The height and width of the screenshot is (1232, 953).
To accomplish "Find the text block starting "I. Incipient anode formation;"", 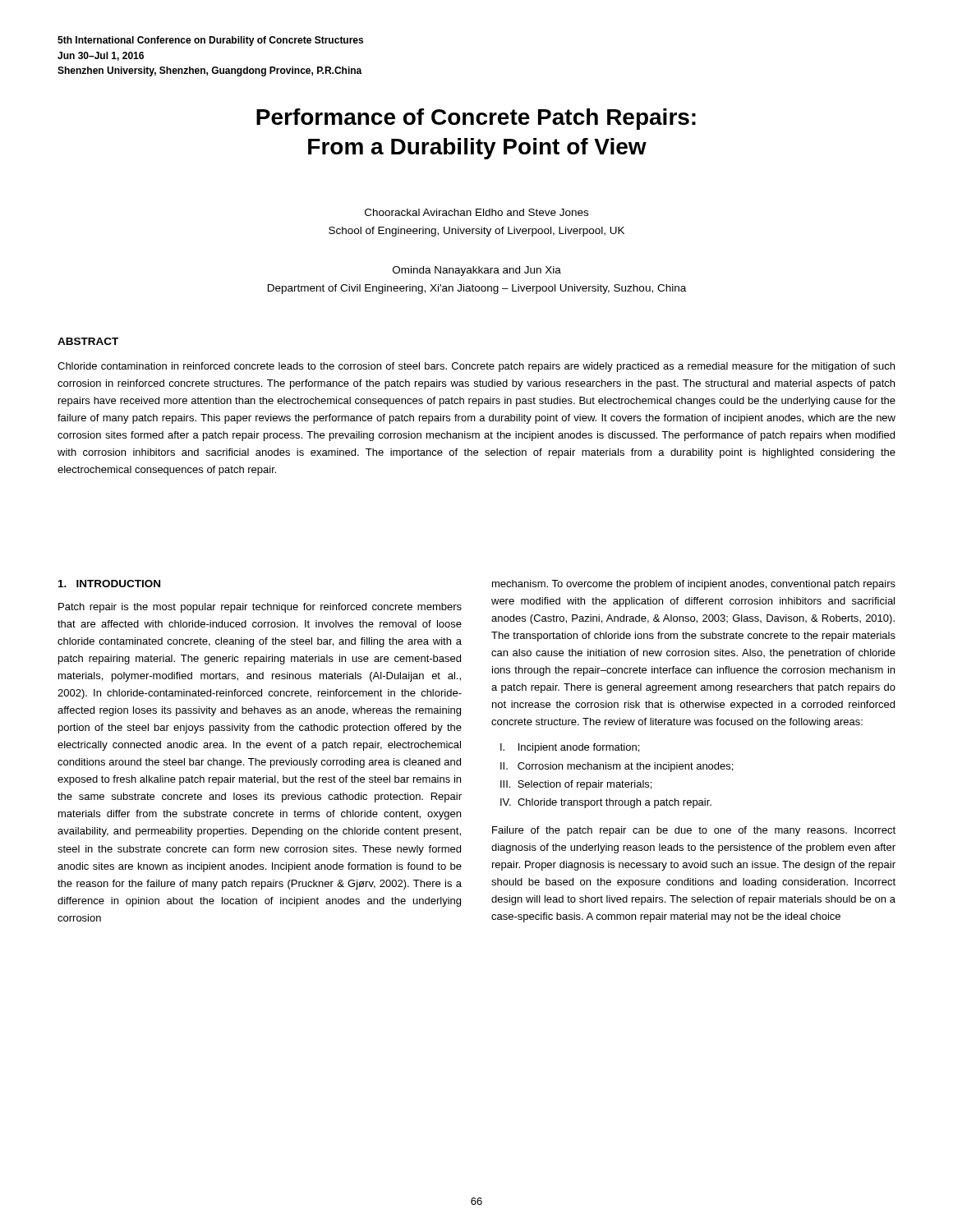I will (570, 747).
